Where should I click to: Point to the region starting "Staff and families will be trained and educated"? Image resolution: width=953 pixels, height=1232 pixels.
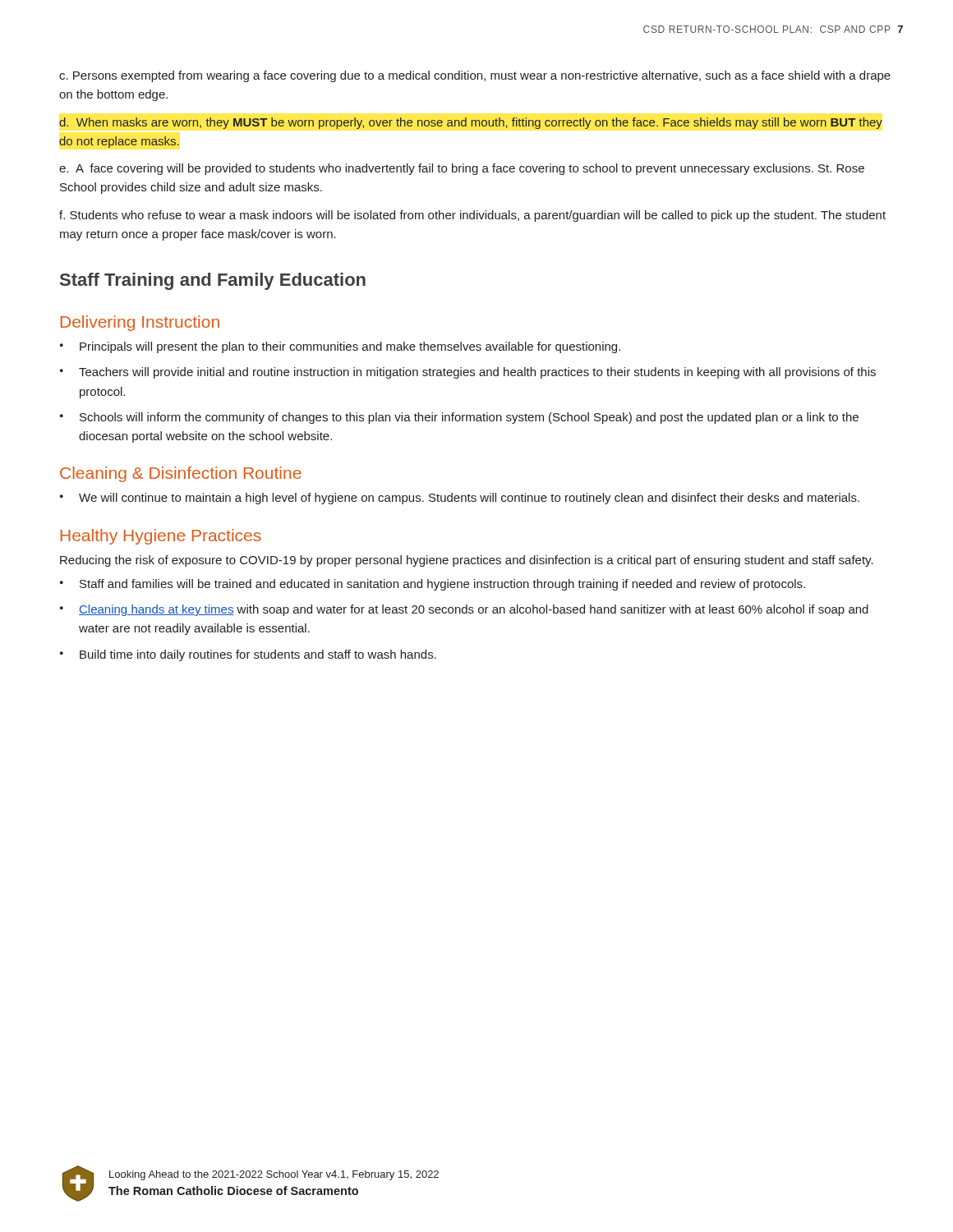(x=443, y=583)
